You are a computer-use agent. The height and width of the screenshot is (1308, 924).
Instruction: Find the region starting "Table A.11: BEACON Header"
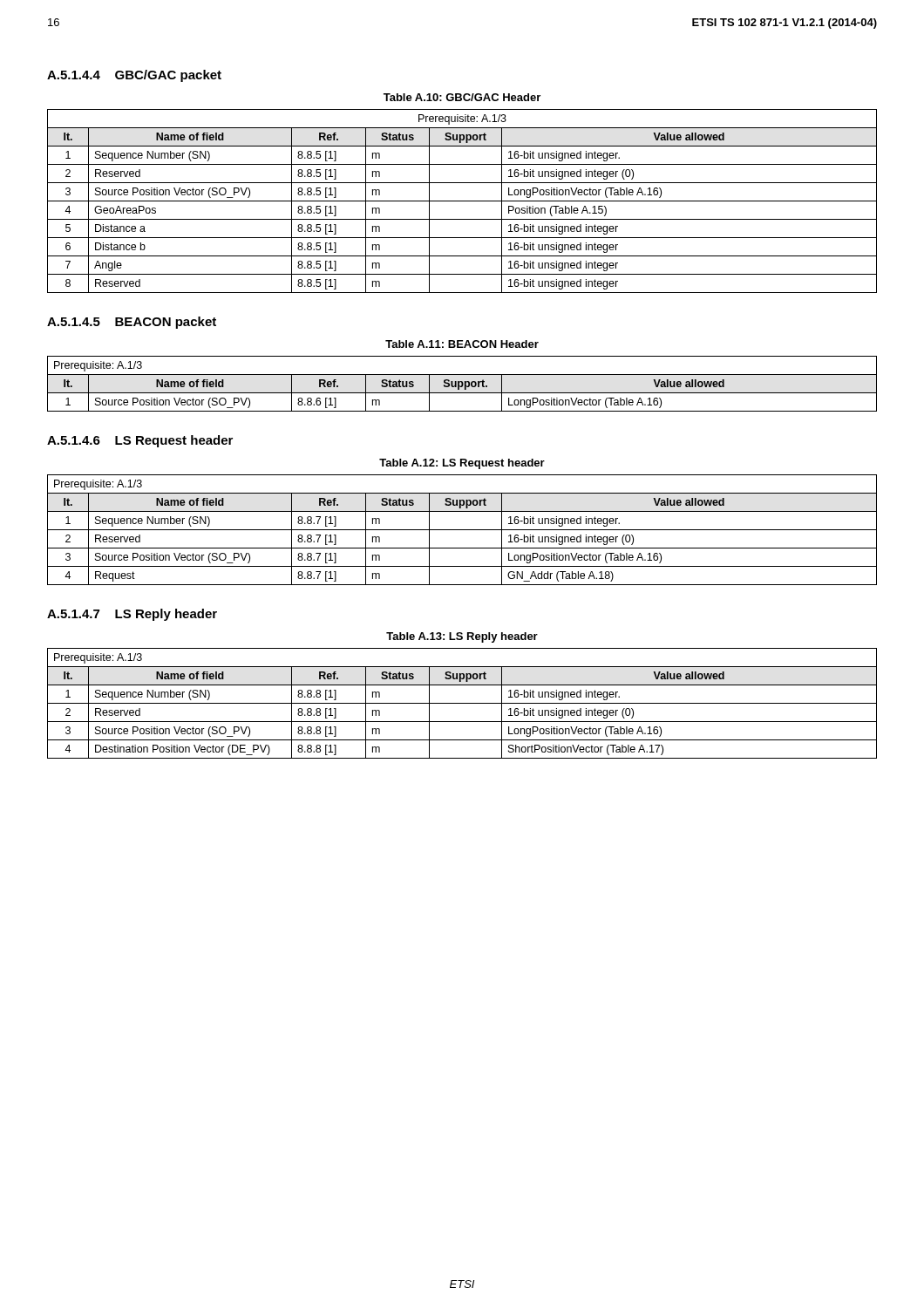click(462, 344)
